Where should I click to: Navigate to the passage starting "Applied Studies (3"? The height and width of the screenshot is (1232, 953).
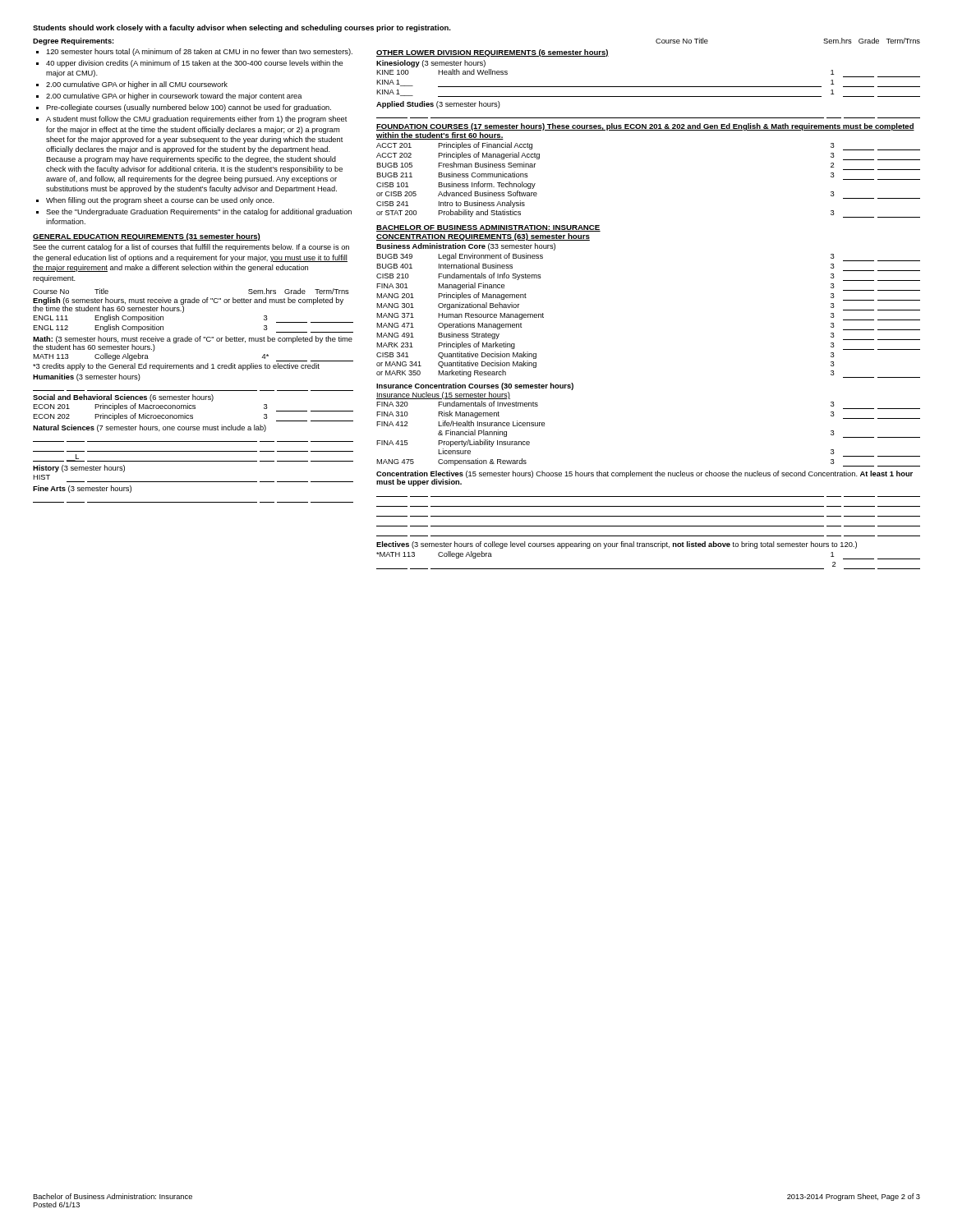[438, 104]
